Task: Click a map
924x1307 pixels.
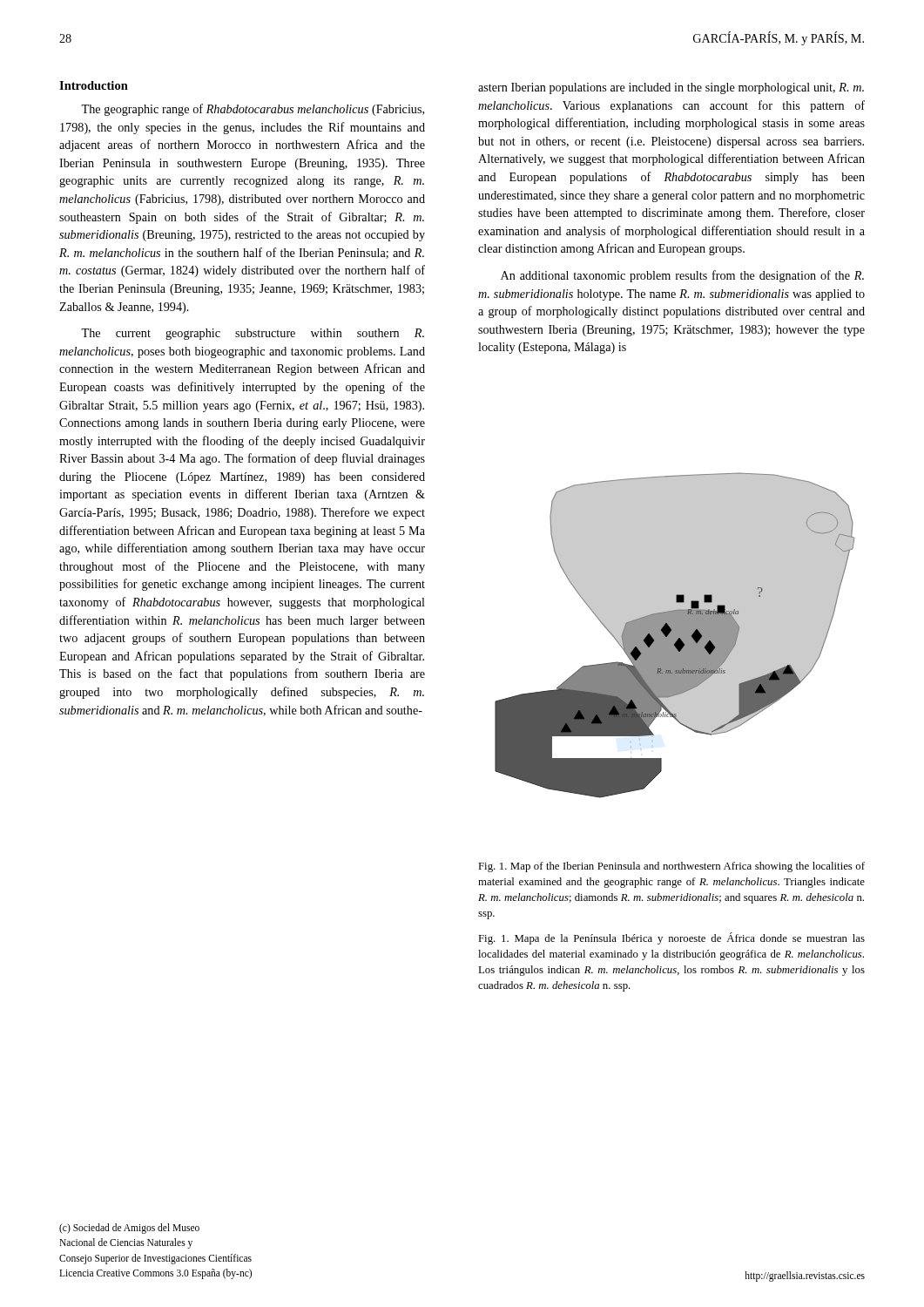Action: [x=671, y=642]
